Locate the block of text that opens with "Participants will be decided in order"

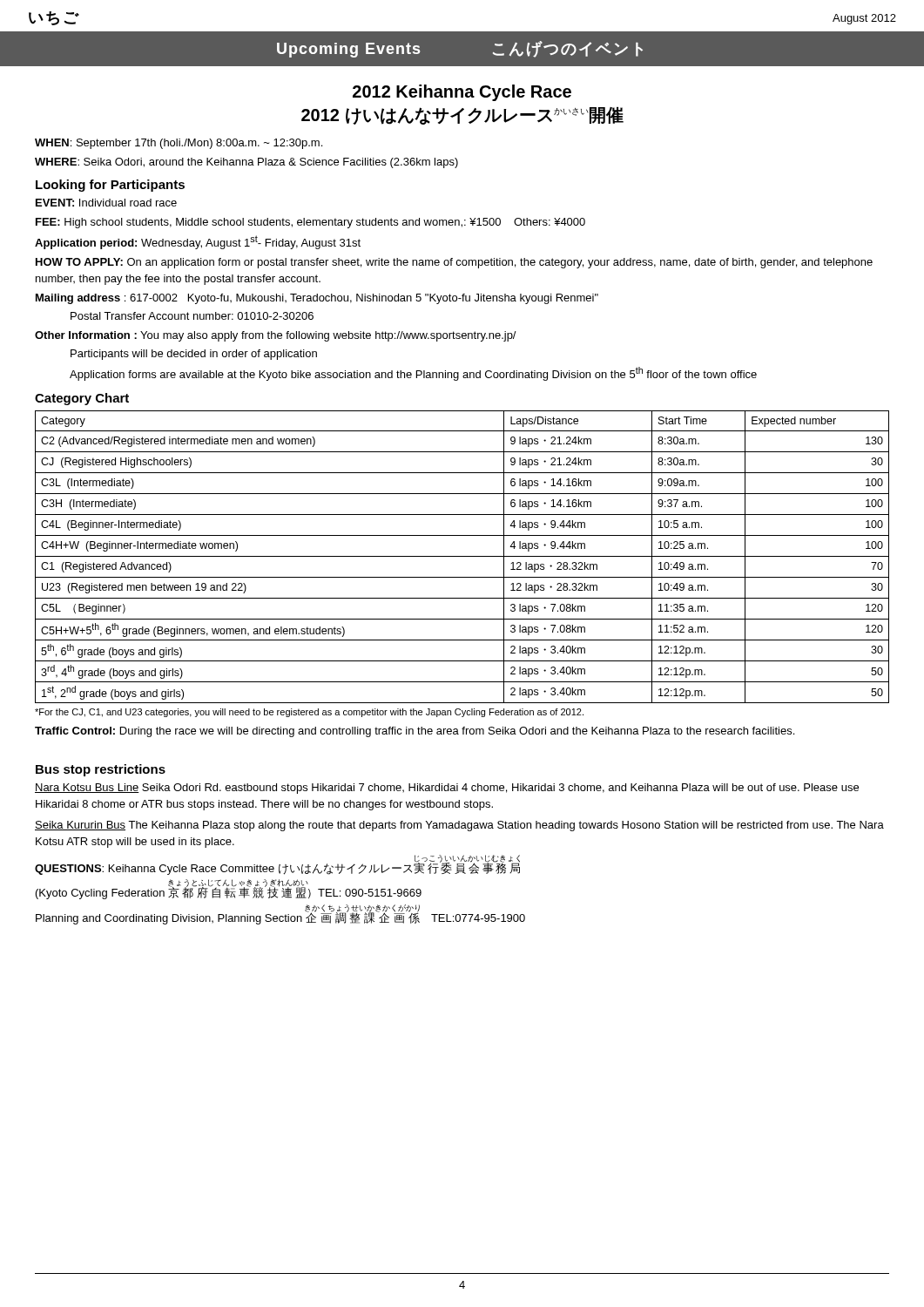pos(194,354)
